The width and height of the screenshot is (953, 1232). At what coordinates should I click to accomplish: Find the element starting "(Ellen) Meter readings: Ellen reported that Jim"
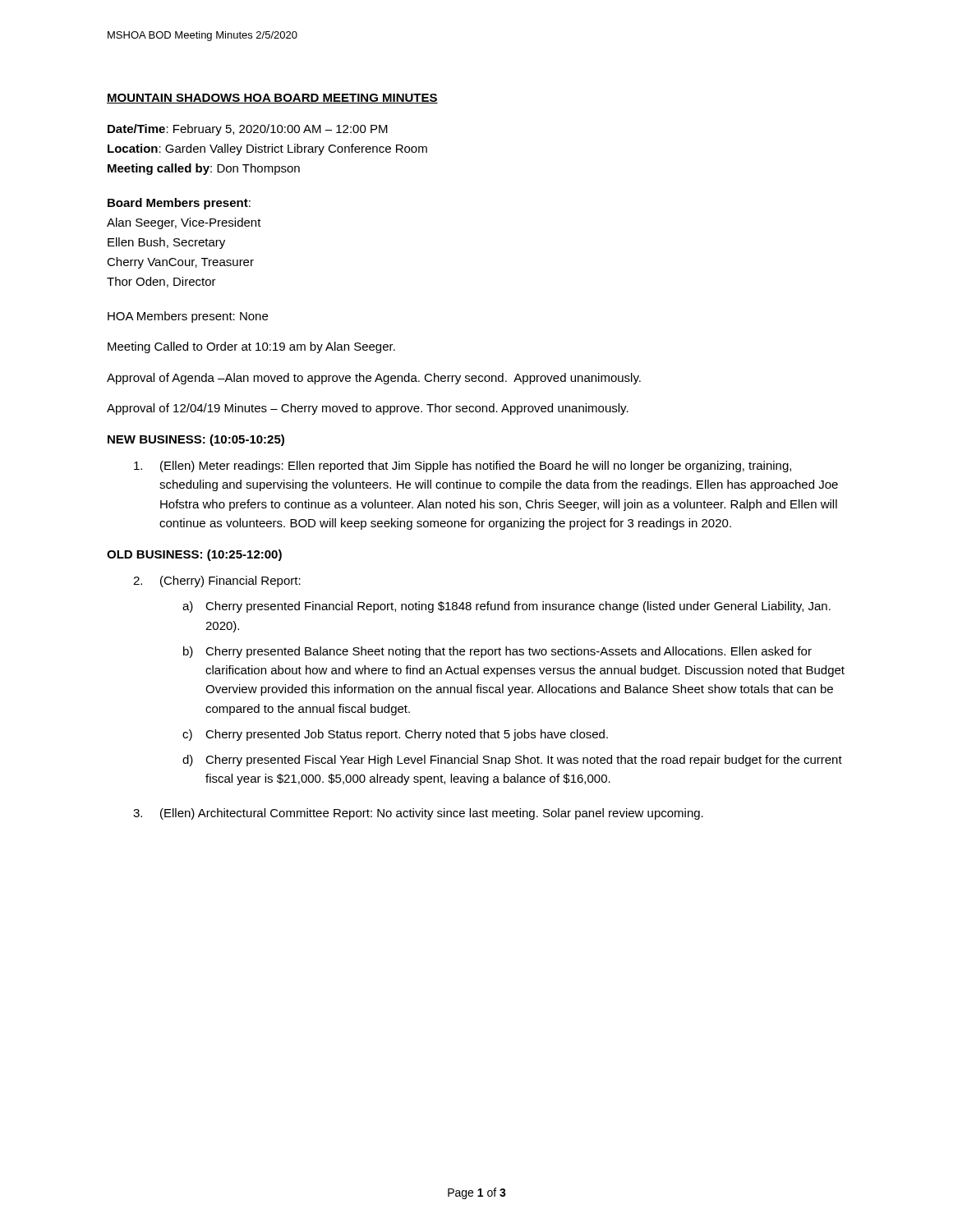pyautogui.click(x=476, y=494)
